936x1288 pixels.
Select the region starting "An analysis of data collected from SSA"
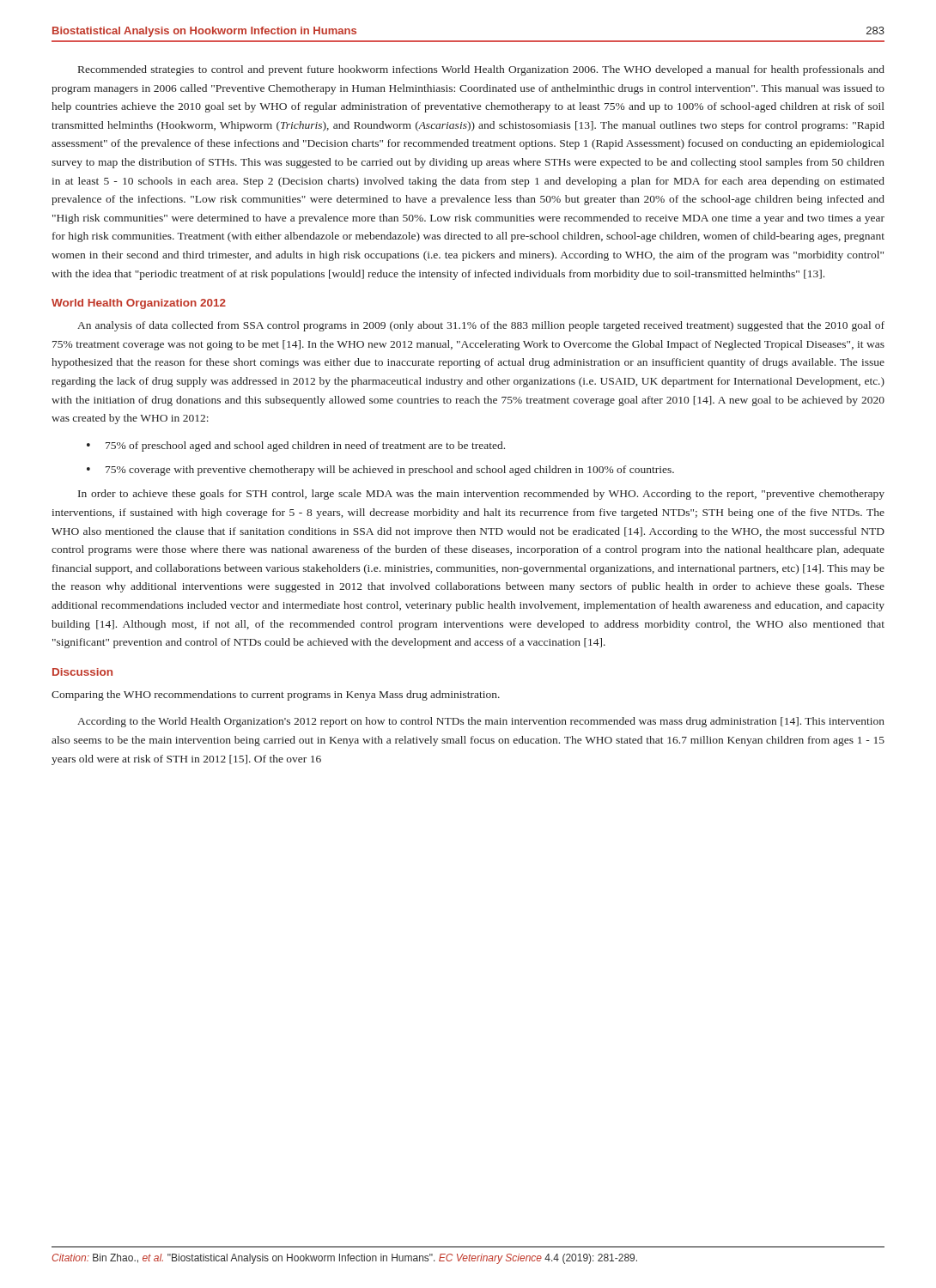pyautogui.click(x=468, y=371)
